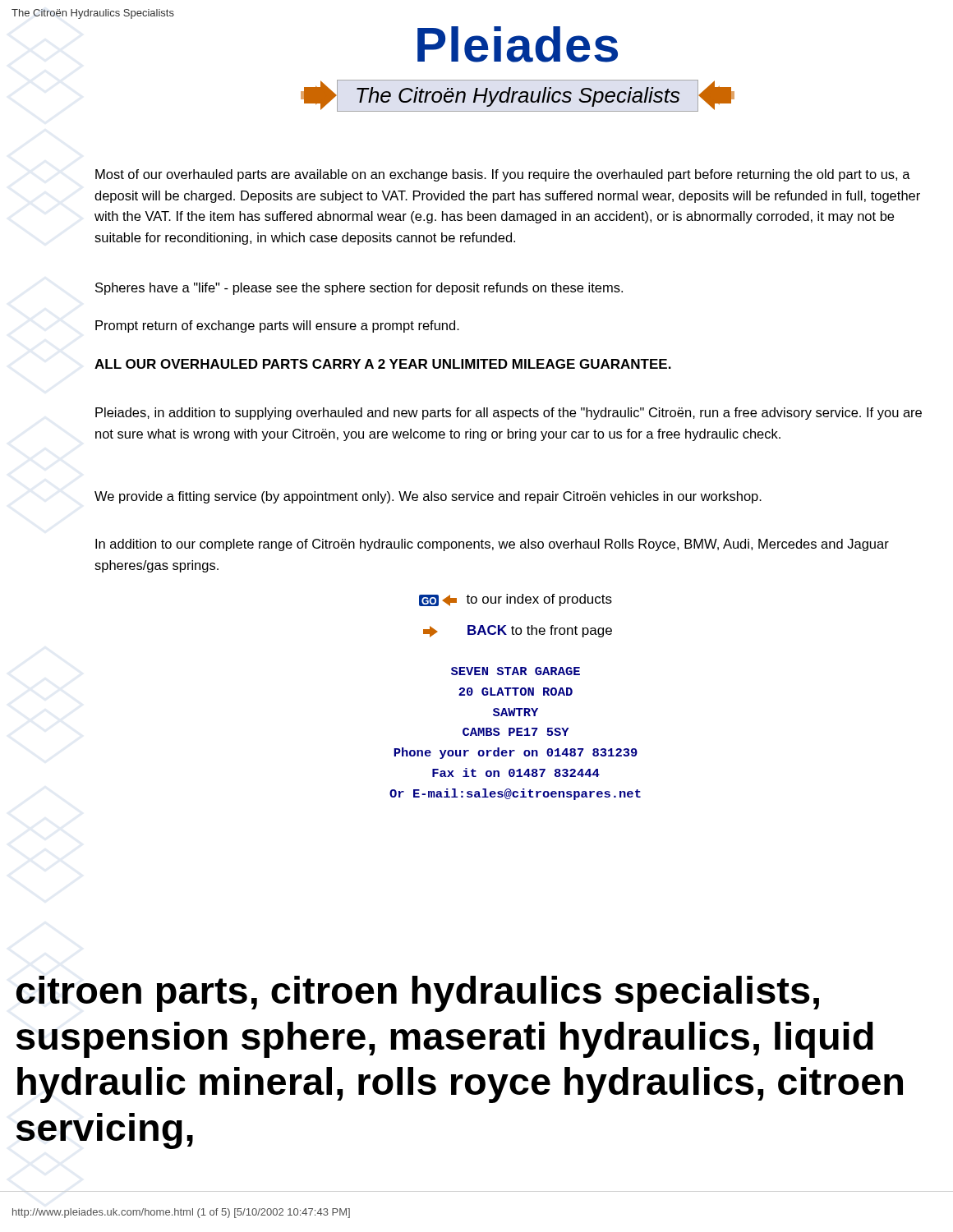
Task: Locate the text starting "Pleiades, in addition to supplying overhauled and new"
Action: [508, 423]
